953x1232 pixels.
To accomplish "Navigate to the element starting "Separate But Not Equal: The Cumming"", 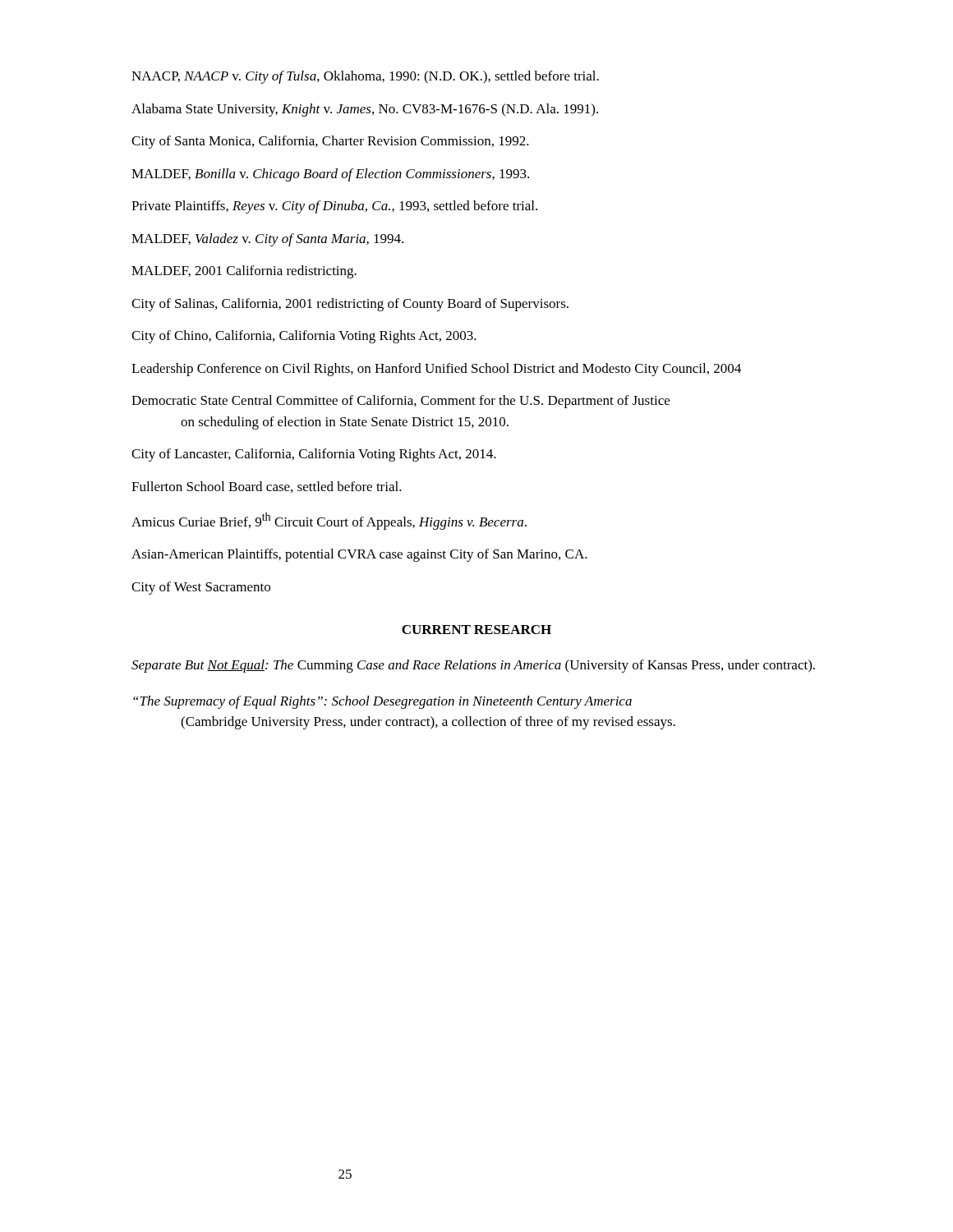I will click(x=474, y=665).
